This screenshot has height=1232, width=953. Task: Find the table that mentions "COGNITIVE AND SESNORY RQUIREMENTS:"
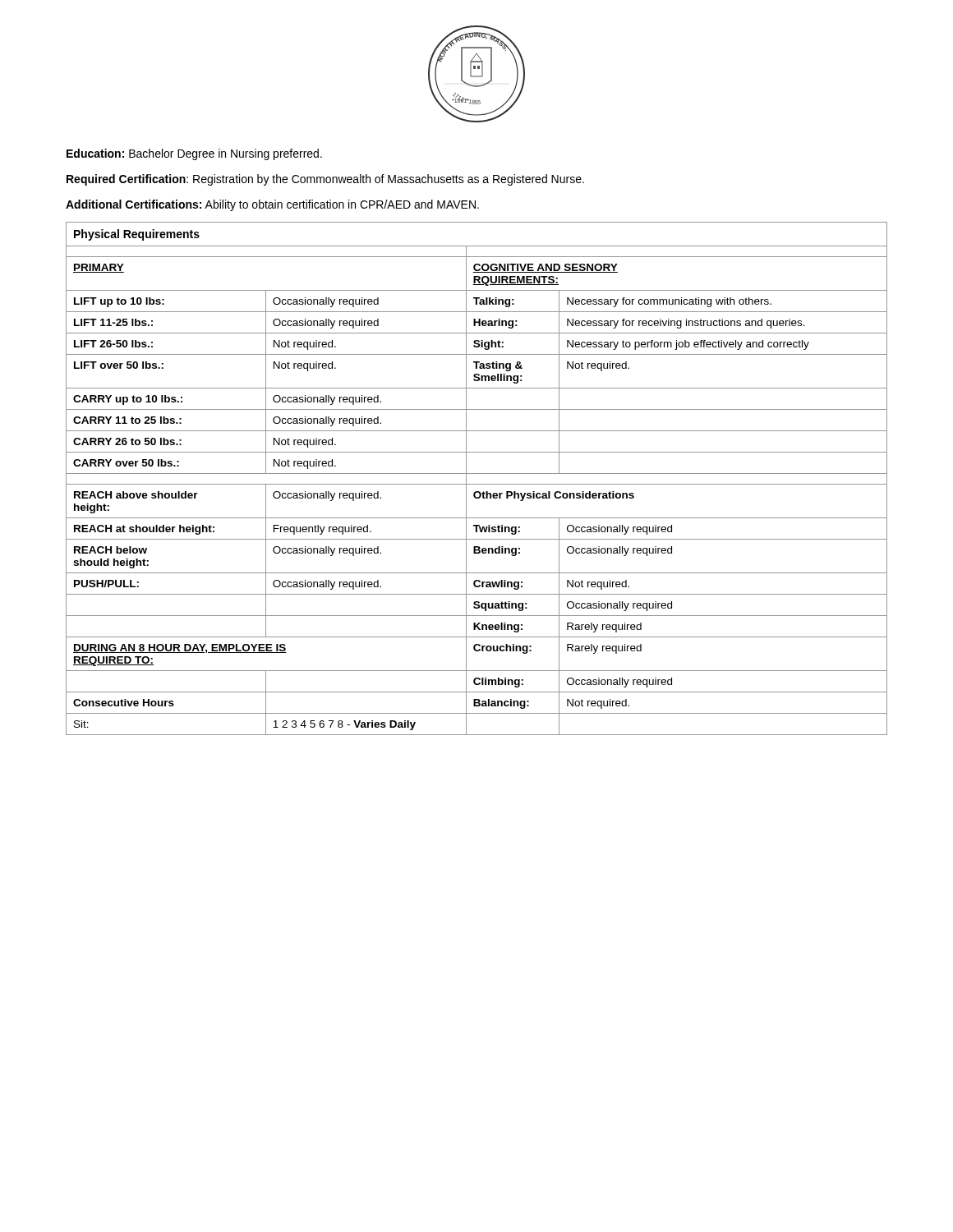tap(476, 478)
